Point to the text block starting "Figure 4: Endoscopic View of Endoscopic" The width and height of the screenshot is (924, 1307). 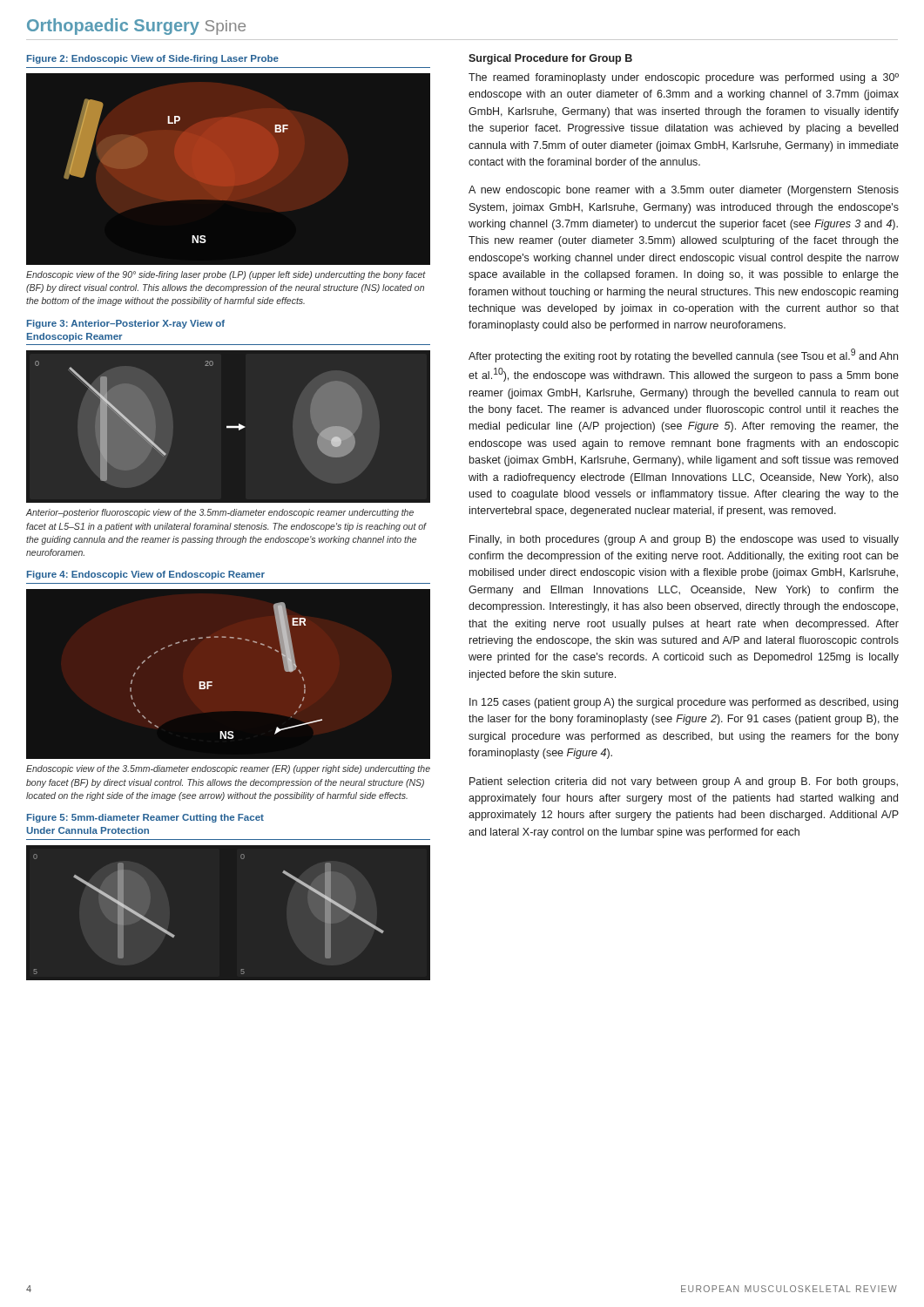click(145, 575)
